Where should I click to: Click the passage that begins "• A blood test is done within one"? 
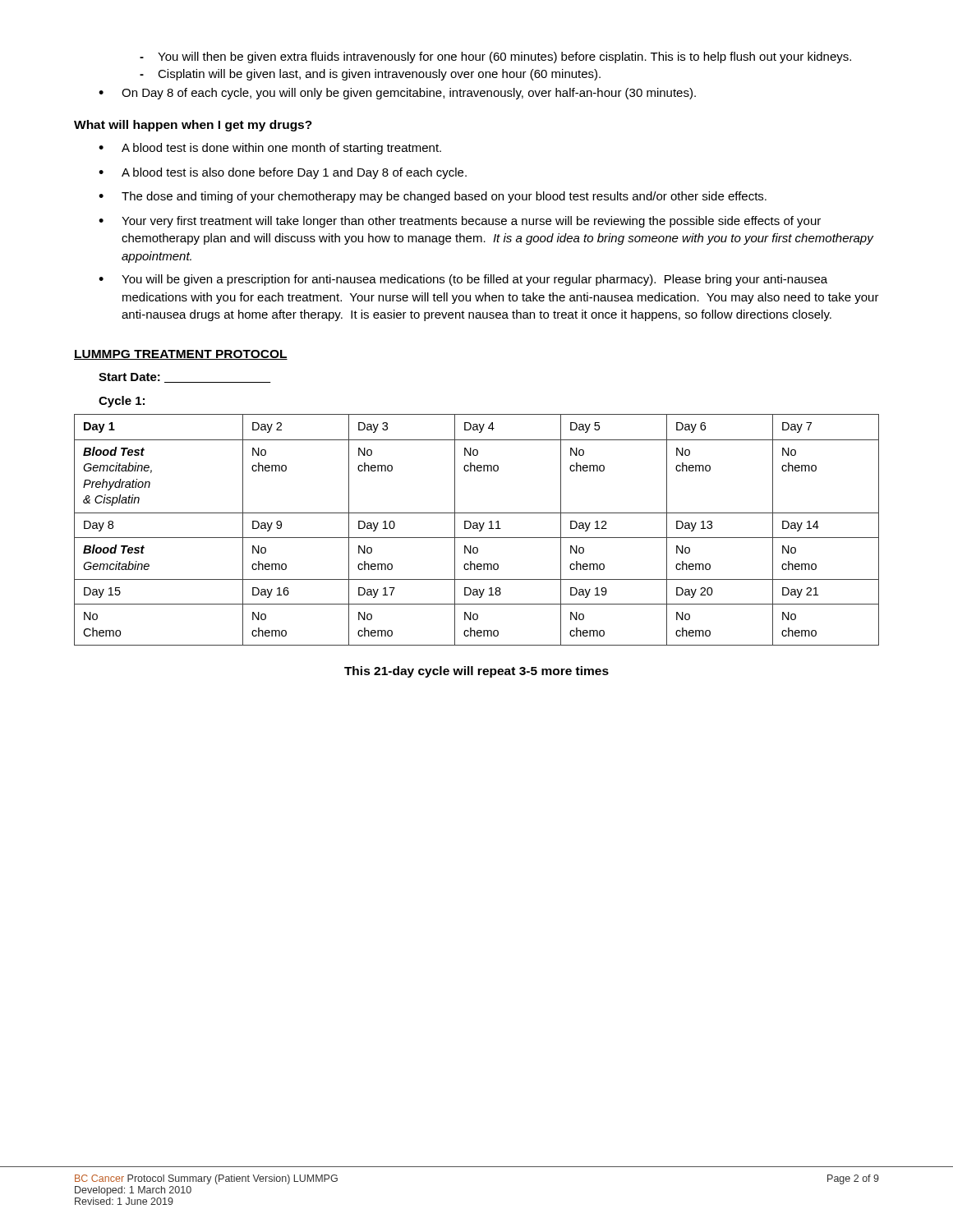pyautogui.click(x=270, y=149)
